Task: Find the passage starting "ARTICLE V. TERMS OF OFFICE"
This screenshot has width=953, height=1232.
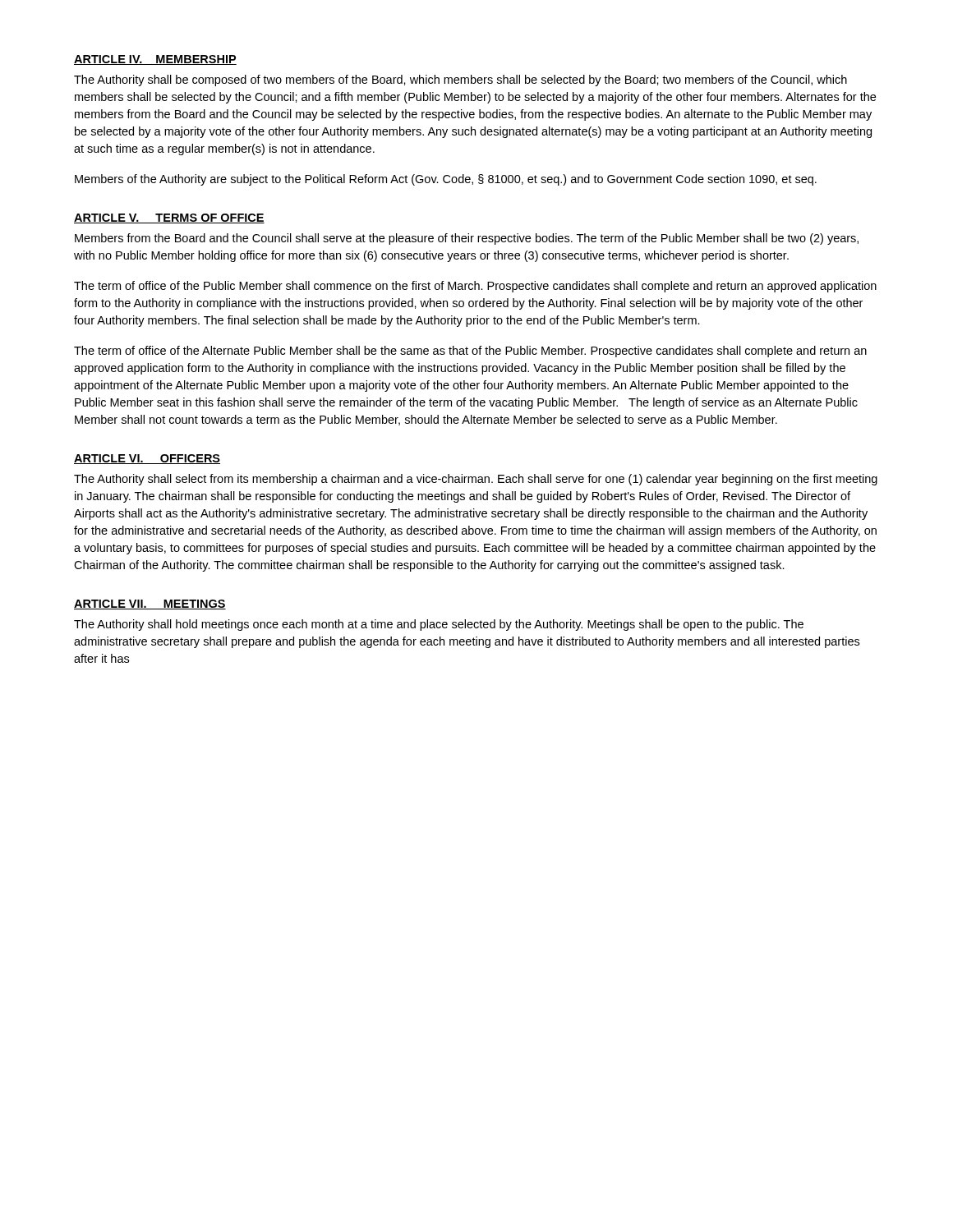Action: [x=169, y=218]
